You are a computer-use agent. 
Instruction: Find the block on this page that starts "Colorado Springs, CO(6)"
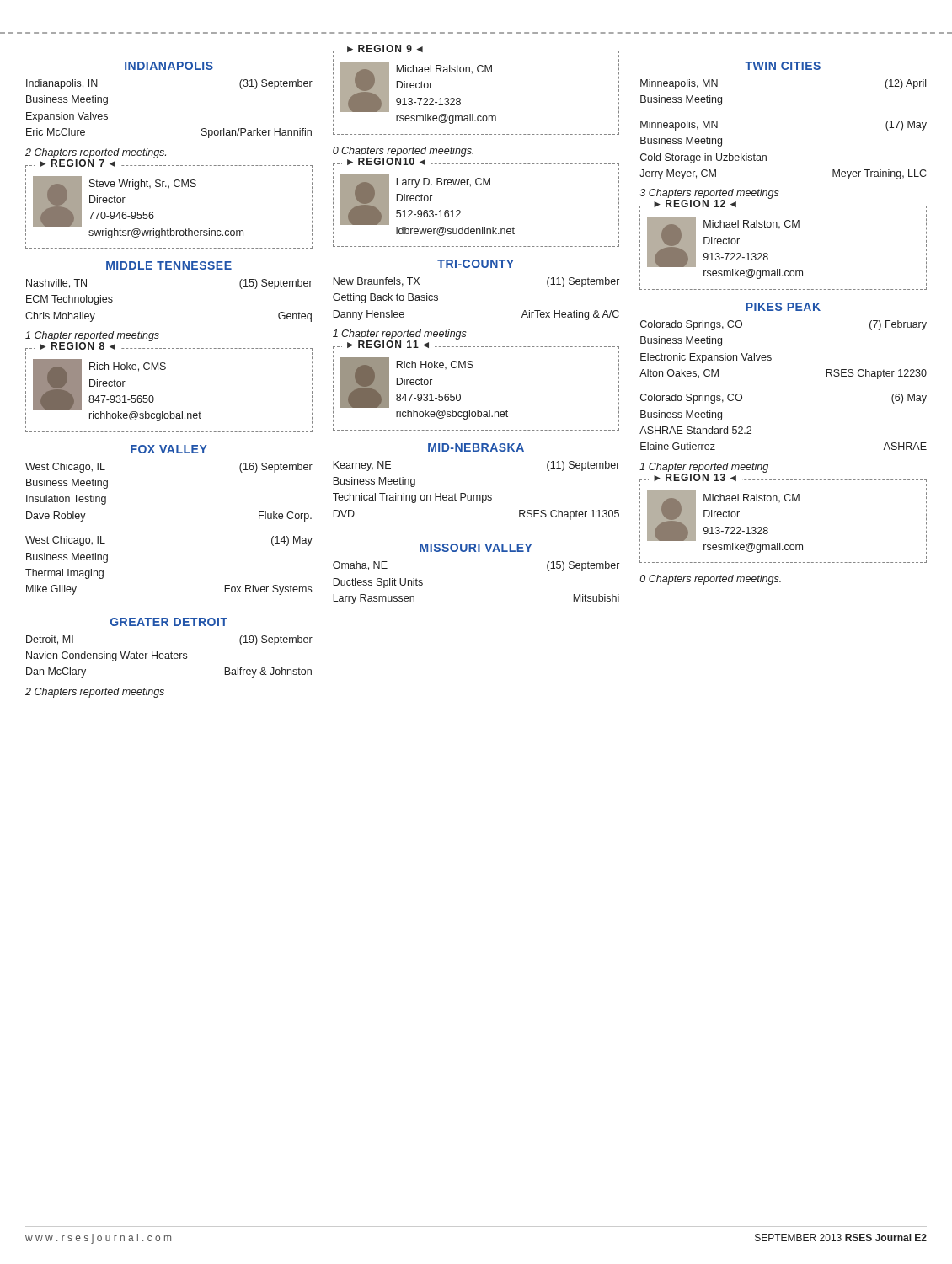[689, 397]
